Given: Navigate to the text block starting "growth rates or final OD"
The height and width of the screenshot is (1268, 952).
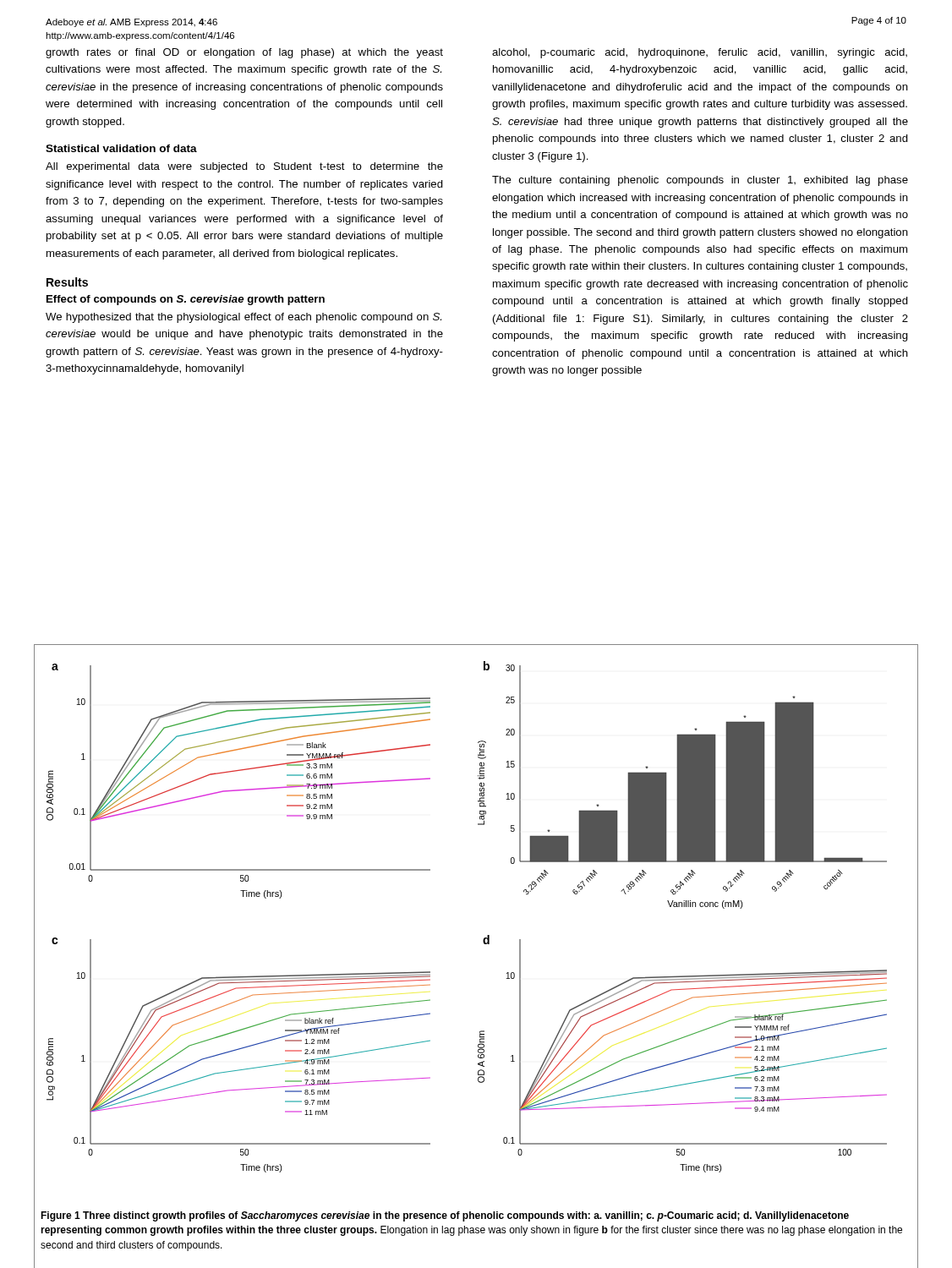Looking at the screenshot, I should (244, 87).
